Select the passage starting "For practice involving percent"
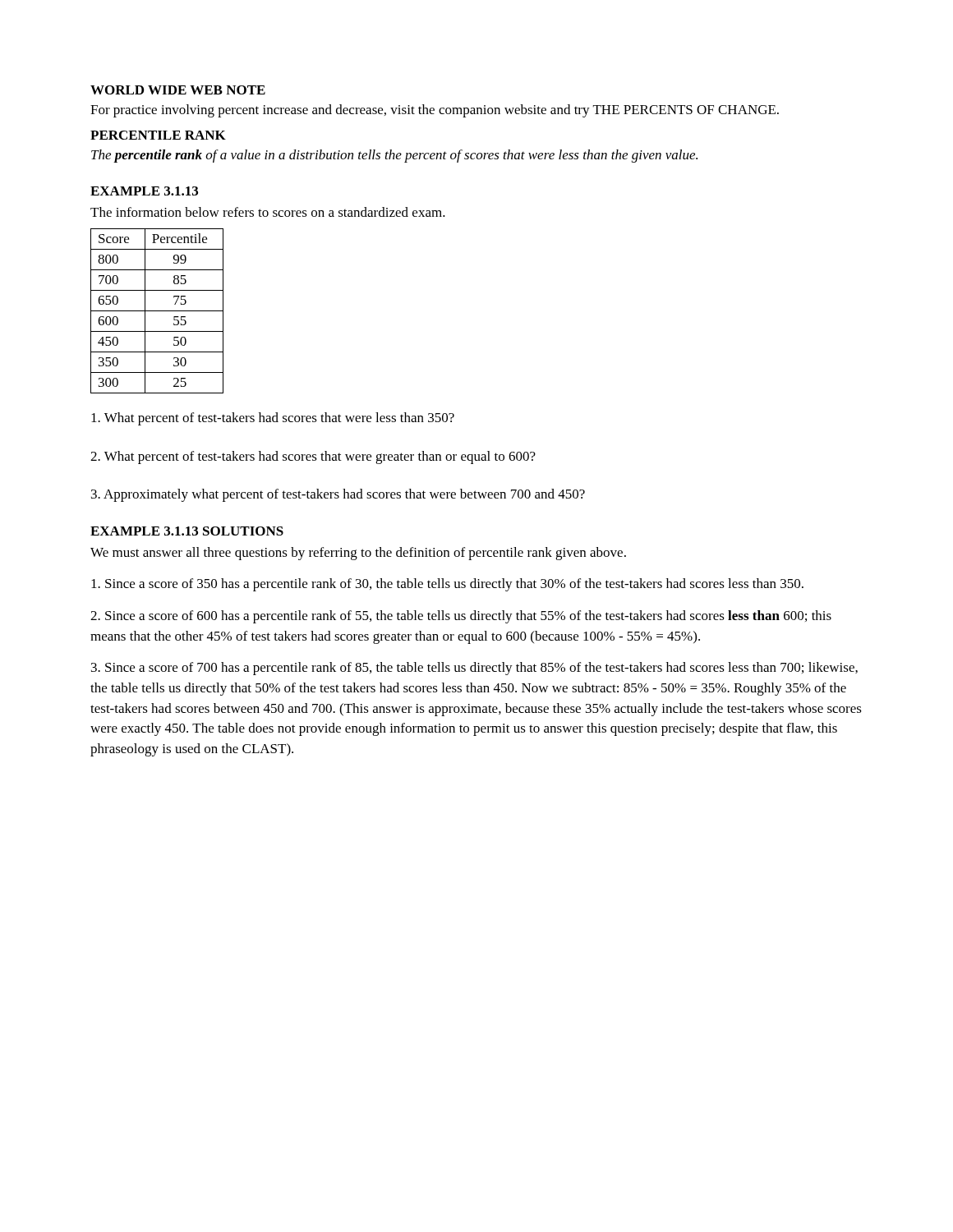 [435, 110]
